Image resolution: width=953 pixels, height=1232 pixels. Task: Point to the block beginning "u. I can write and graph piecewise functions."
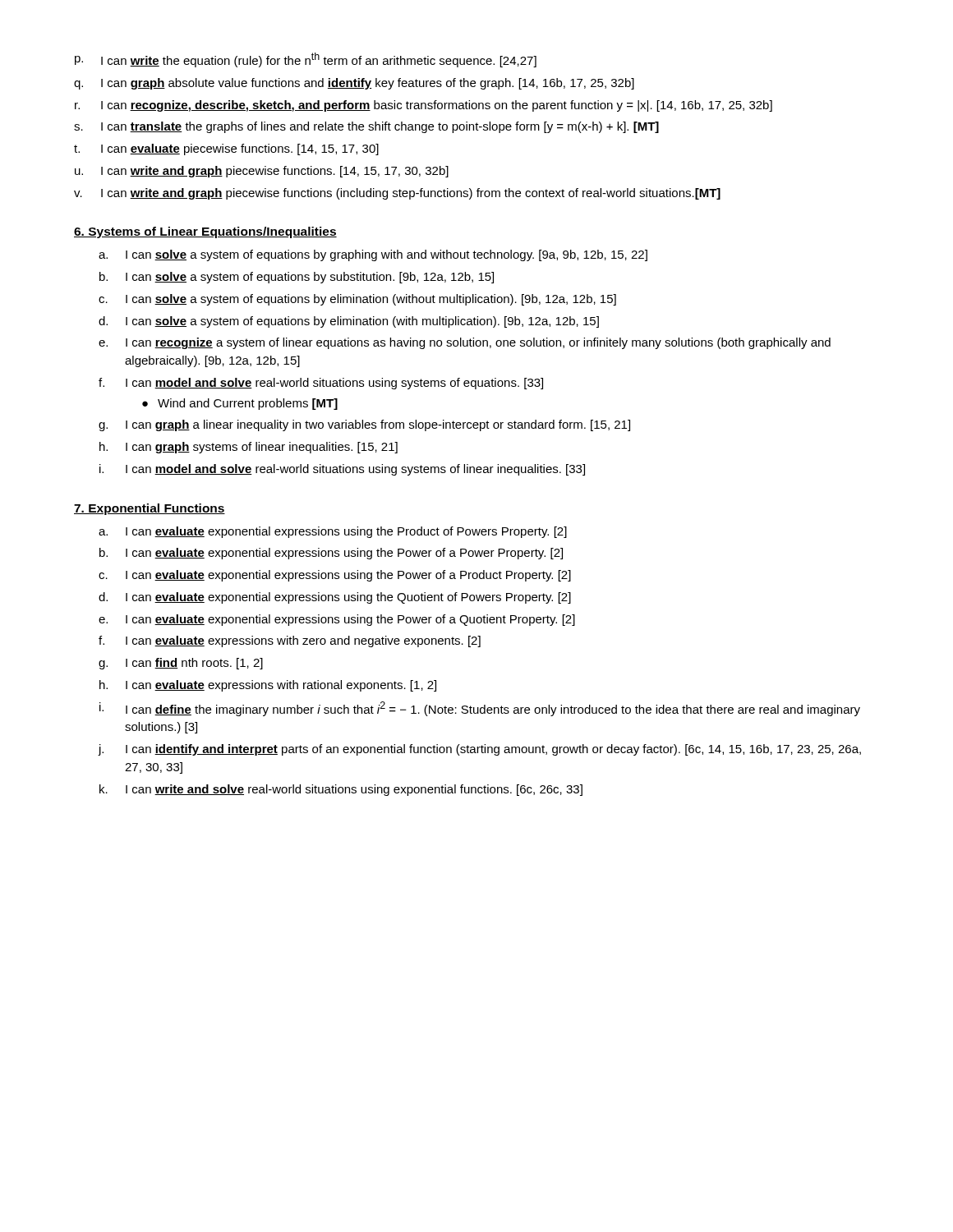(x=262, y=172)
